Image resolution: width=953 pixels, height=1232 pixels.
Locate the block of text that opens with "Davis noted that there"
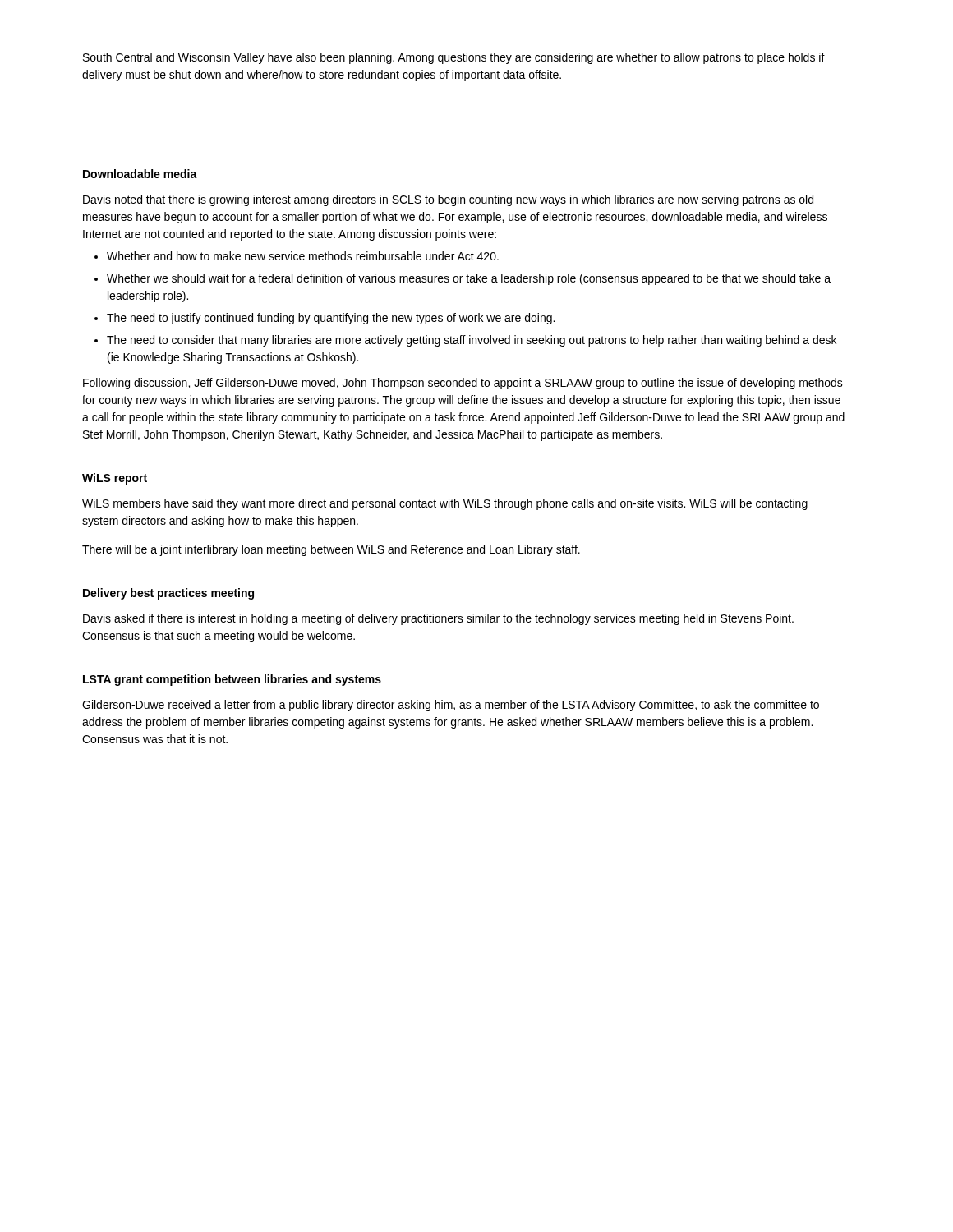click(x=455, y=217)
